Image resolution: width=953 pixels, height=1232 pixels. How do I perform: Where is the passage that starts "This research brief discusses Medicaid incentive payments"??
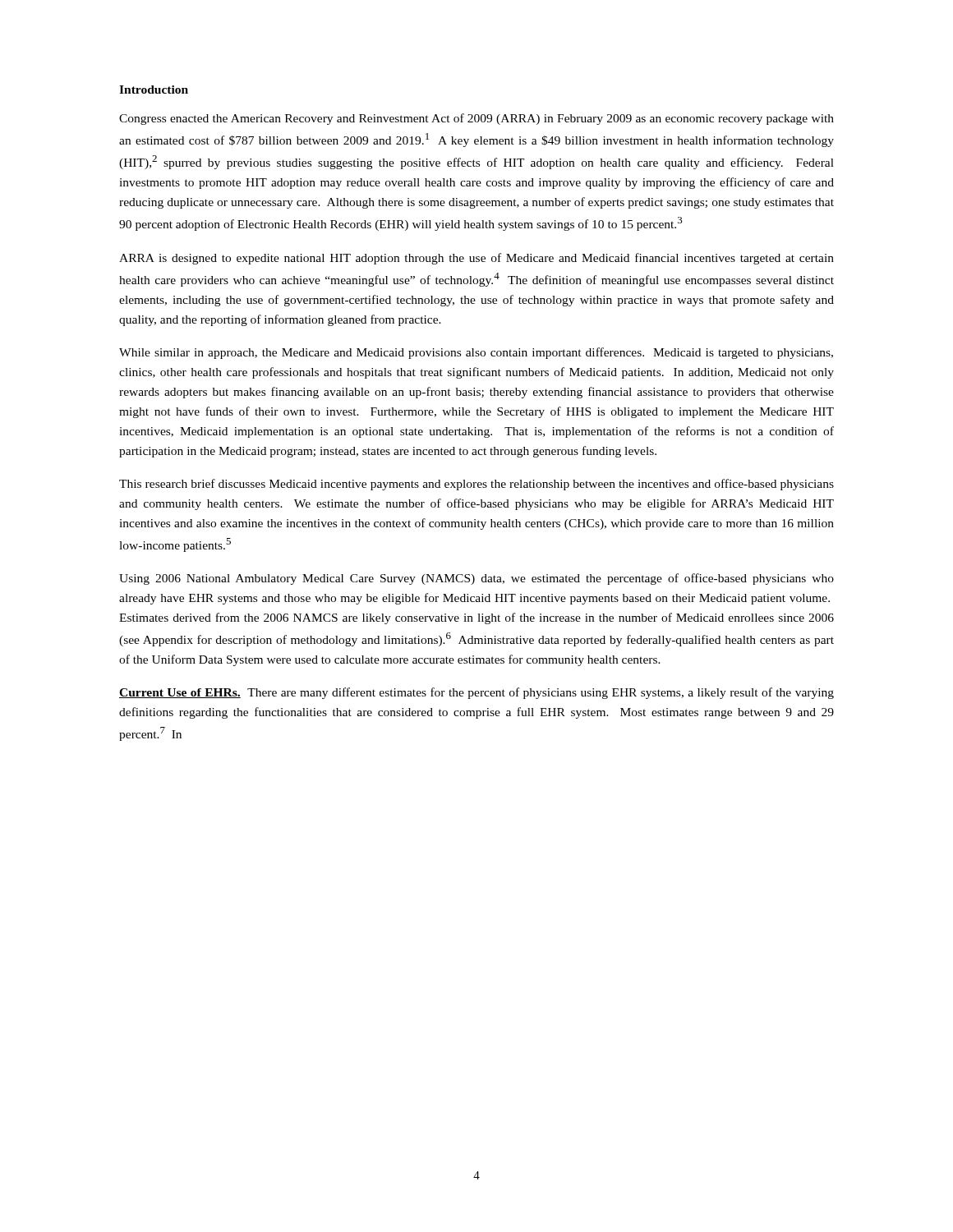[x=476, y=514]
